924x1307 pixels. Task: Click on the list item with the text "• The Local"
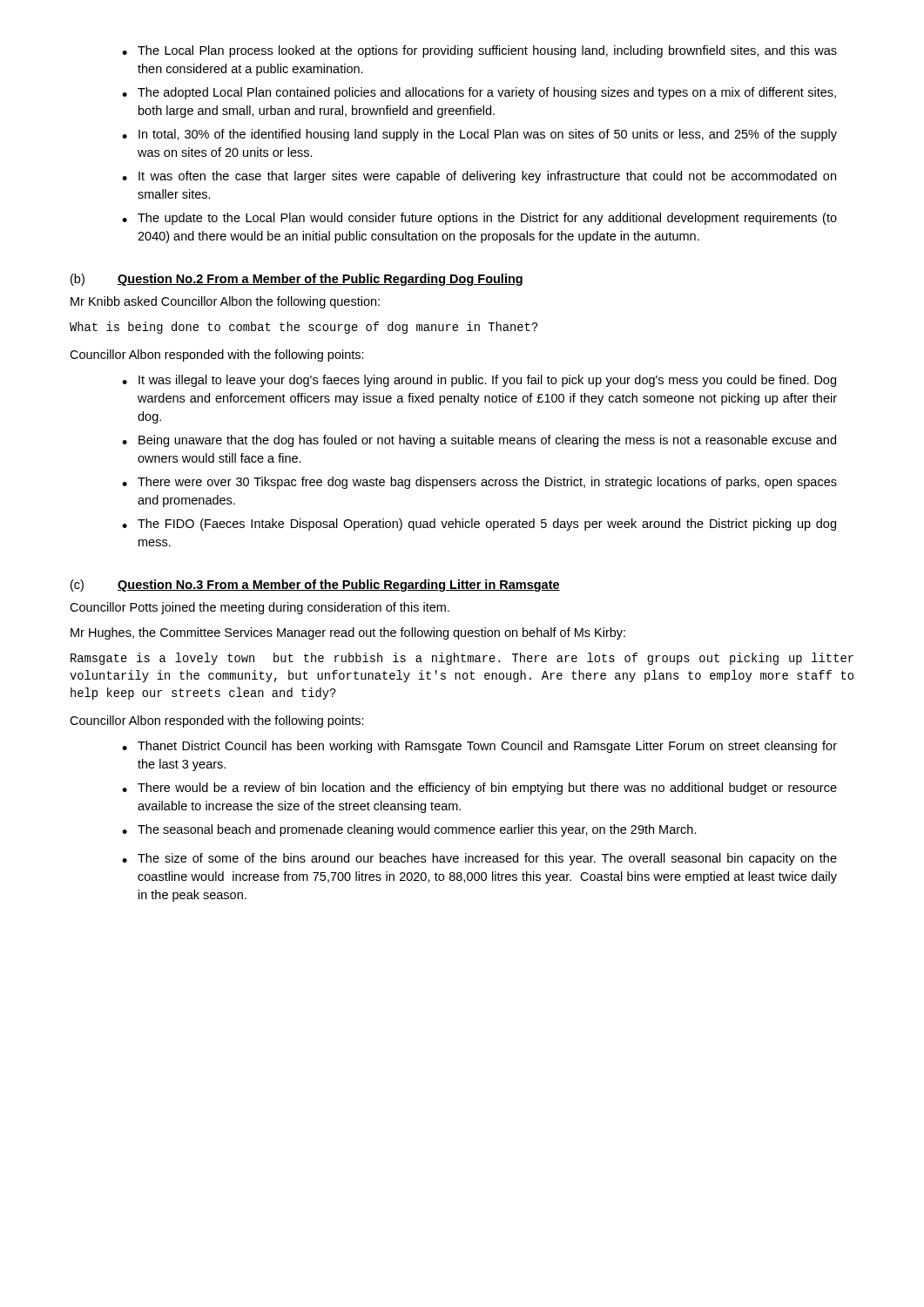tap(479, 60)
